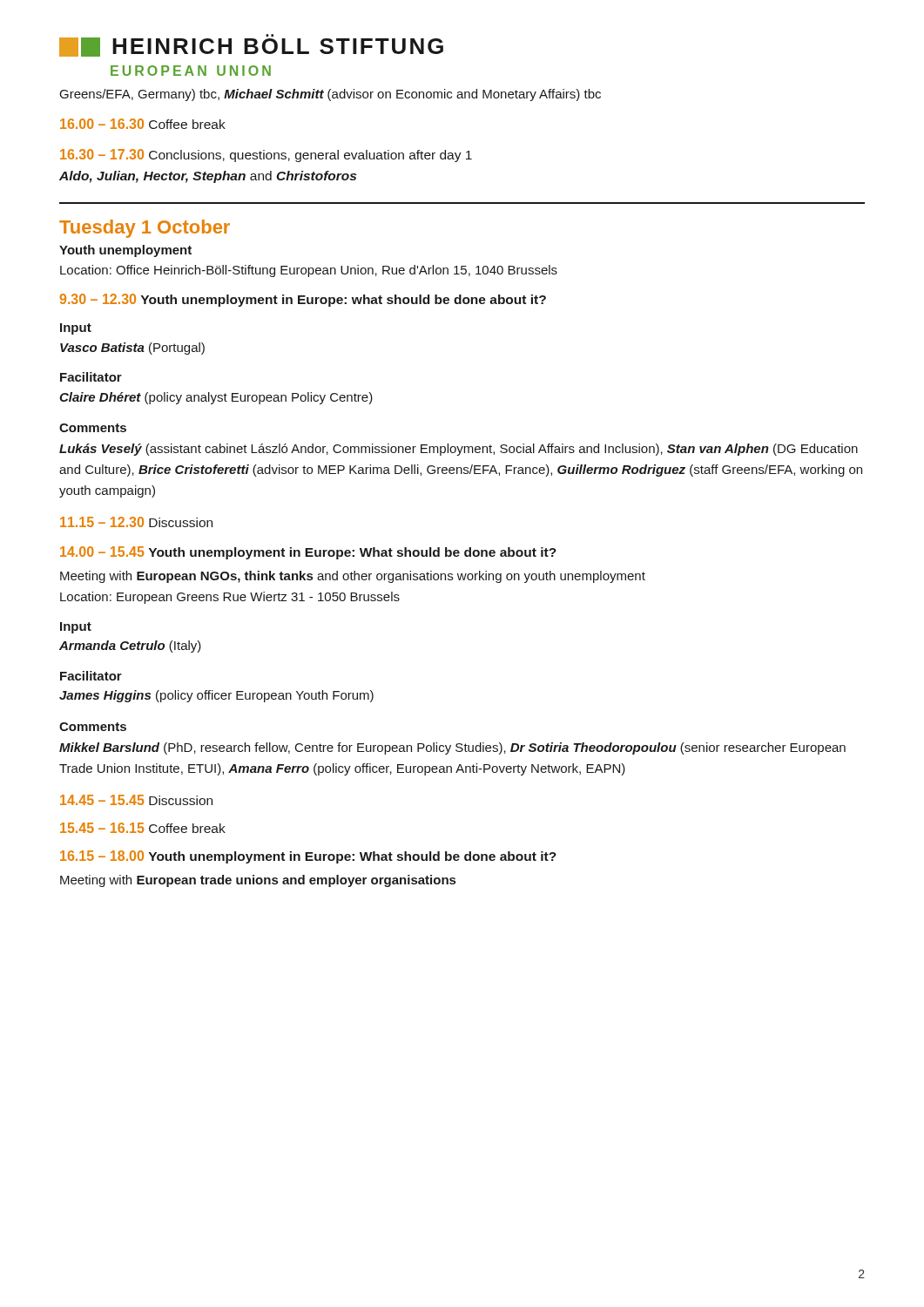Click on the text block that says "Meeting with European NGOs, think"
The height and width of the screenshot is (1307, 924).
pos(352,586)
